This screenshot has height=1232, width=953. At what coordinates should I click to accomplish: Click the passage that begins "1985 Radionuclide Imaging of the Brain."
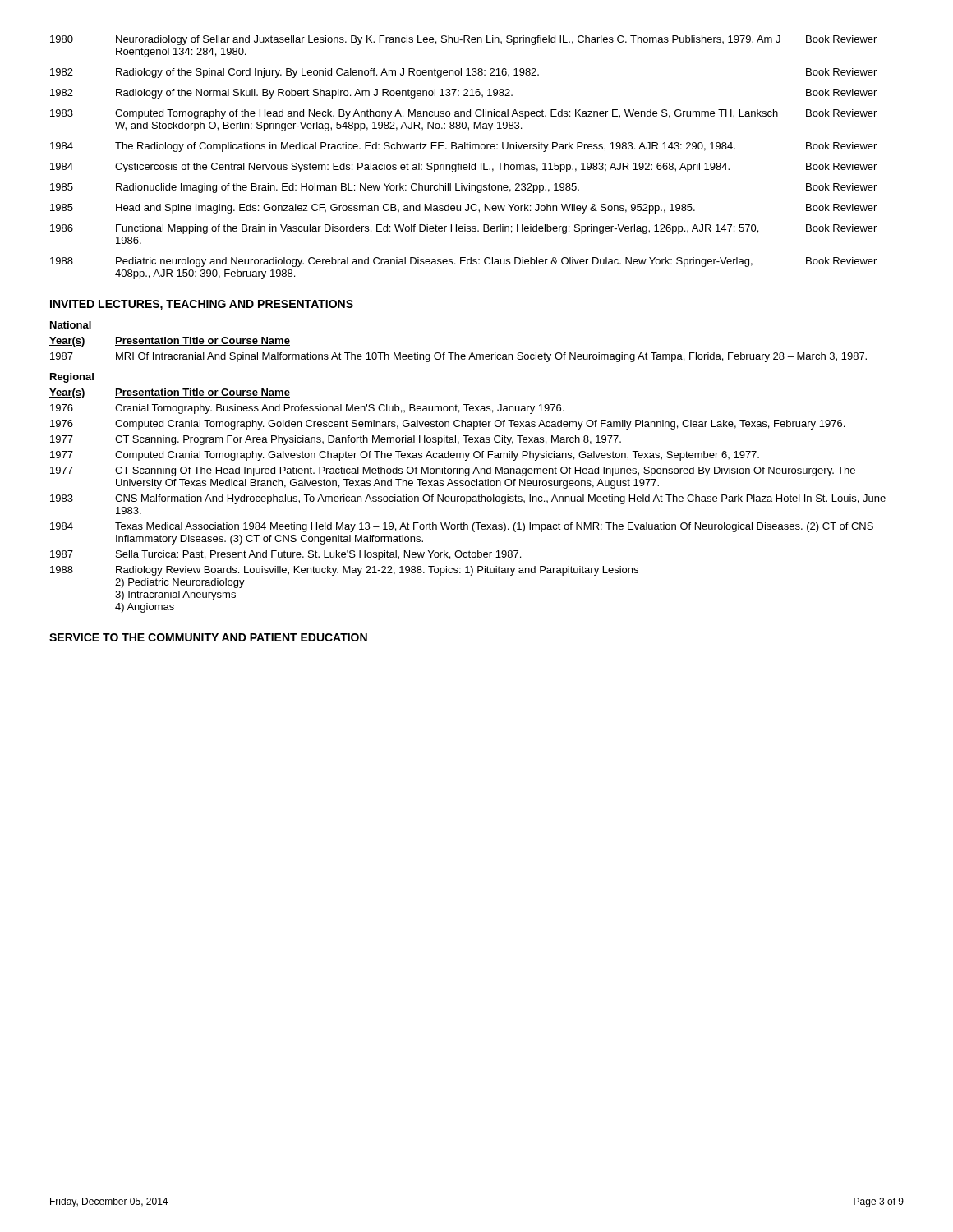pyautogui.click(x=476, y=187)
